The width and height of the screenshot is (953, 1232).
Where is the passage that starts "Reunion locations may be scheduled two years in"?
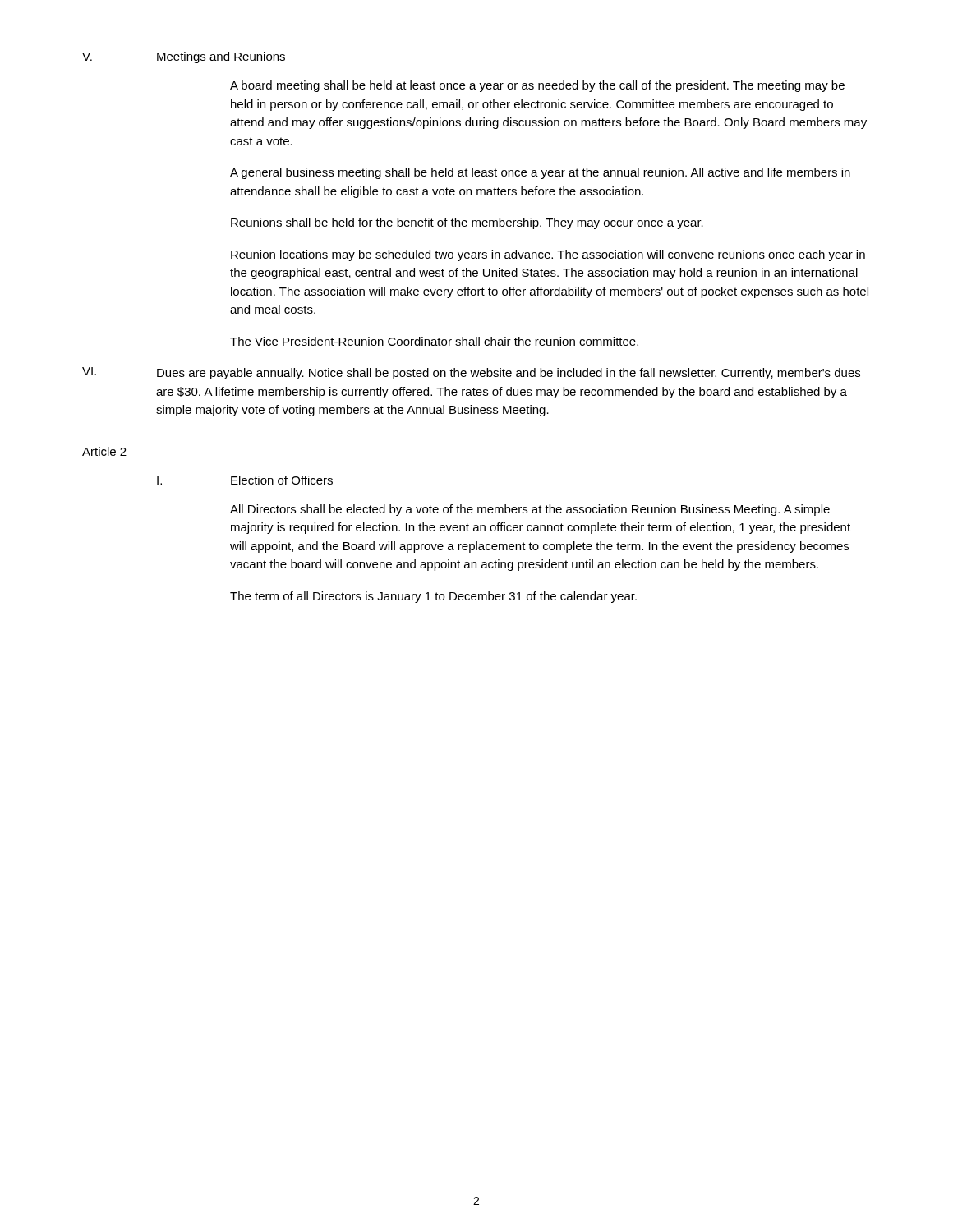550,282
